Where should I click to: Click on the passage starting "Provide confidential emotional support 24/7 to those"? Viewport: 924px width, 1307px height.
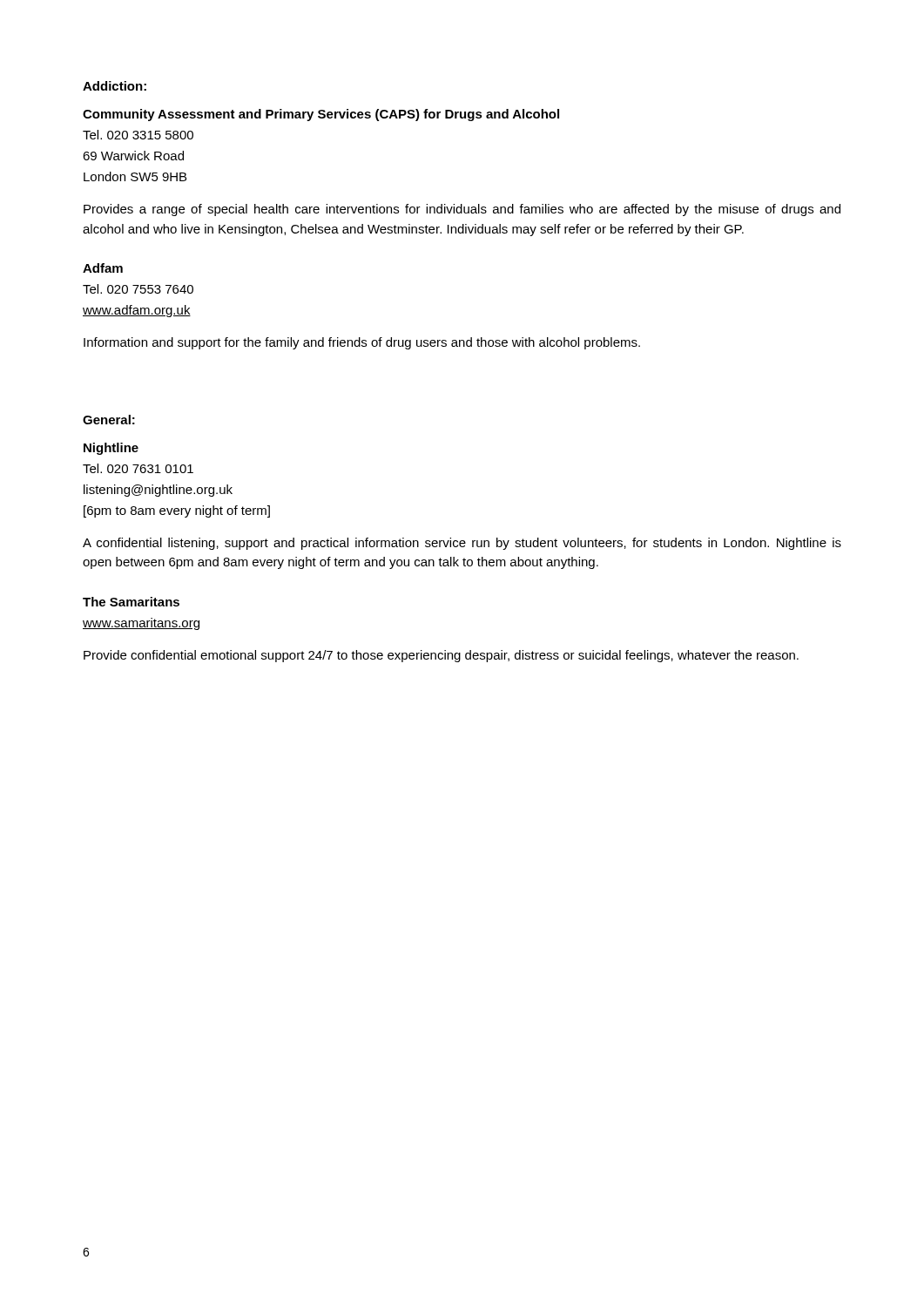click(x=441, y=654)
